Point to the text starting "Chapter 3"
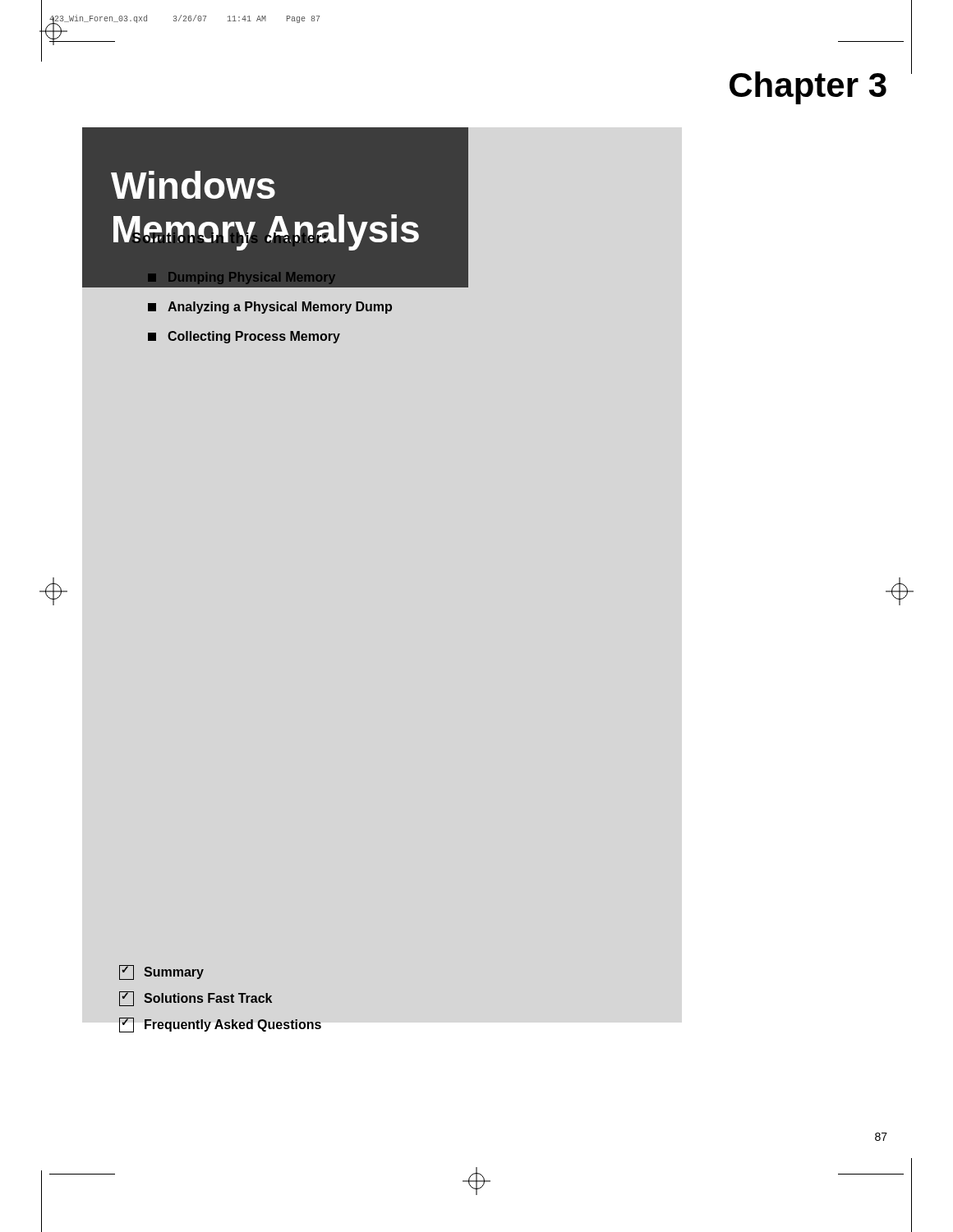The image size is (953, 1232). 808,85
